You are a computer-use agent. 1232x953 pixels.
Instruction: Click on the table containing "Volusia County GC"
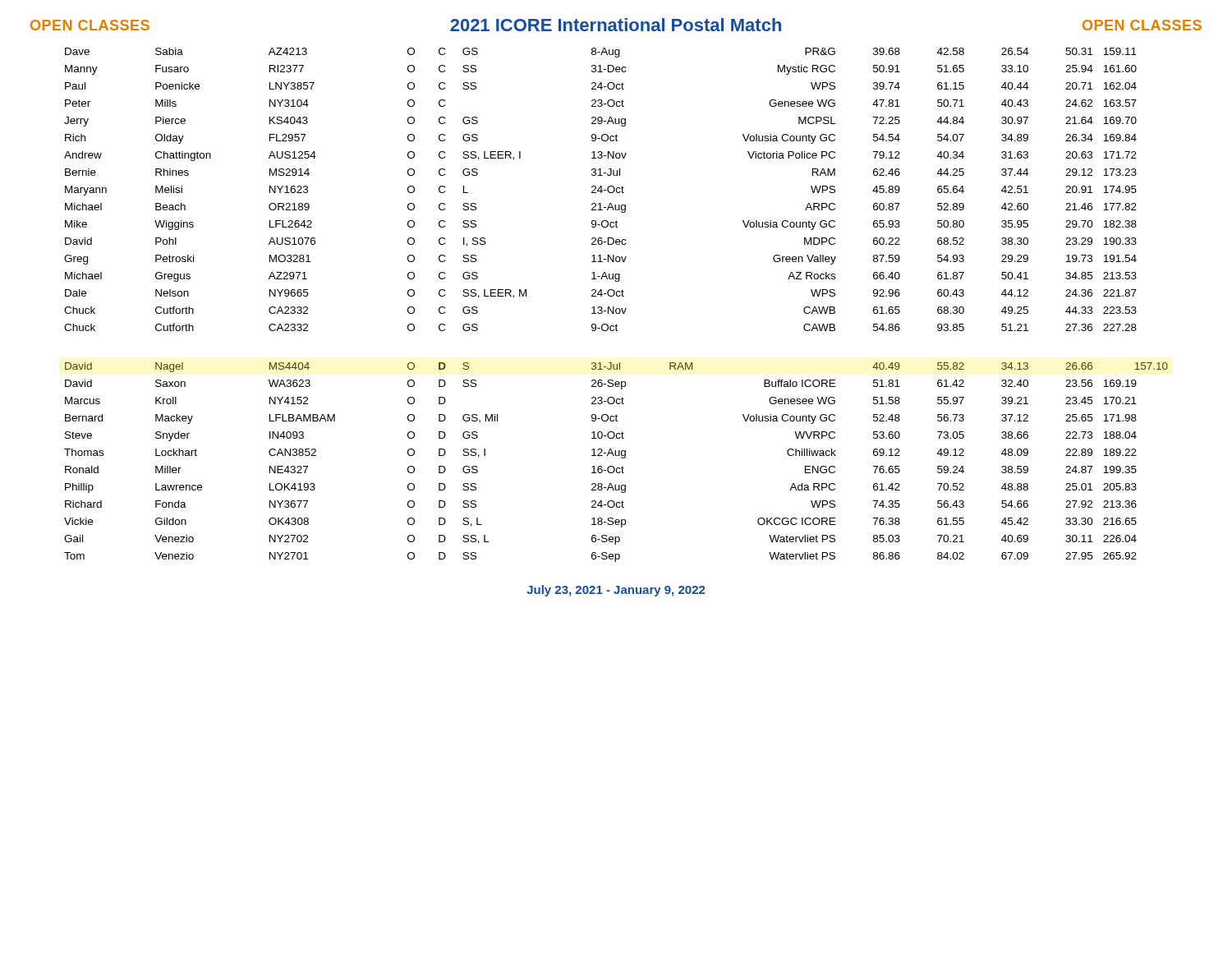616,304
